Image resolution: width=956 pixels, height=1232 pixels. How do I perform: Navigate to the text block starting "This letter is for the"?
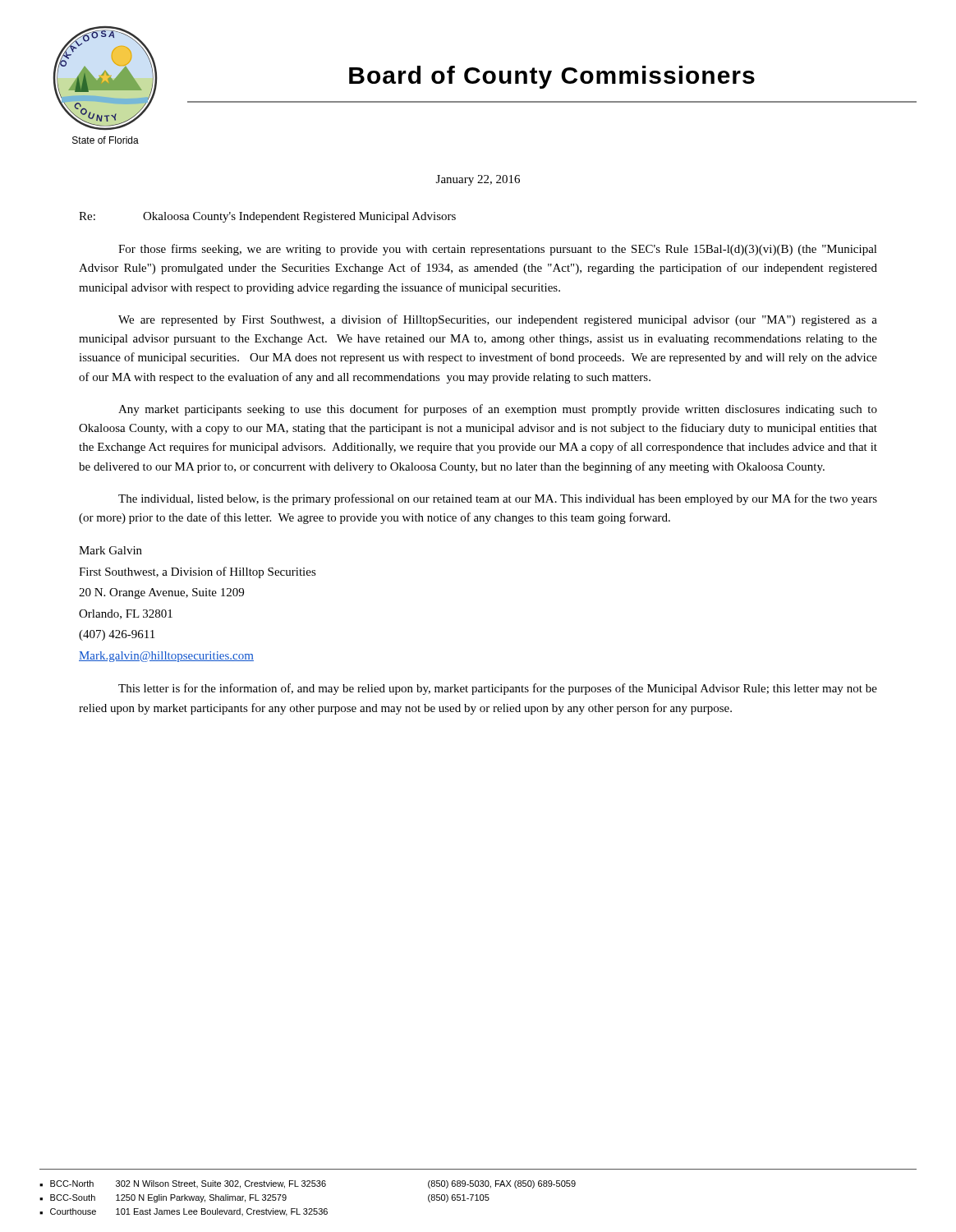tap(478, 698)
